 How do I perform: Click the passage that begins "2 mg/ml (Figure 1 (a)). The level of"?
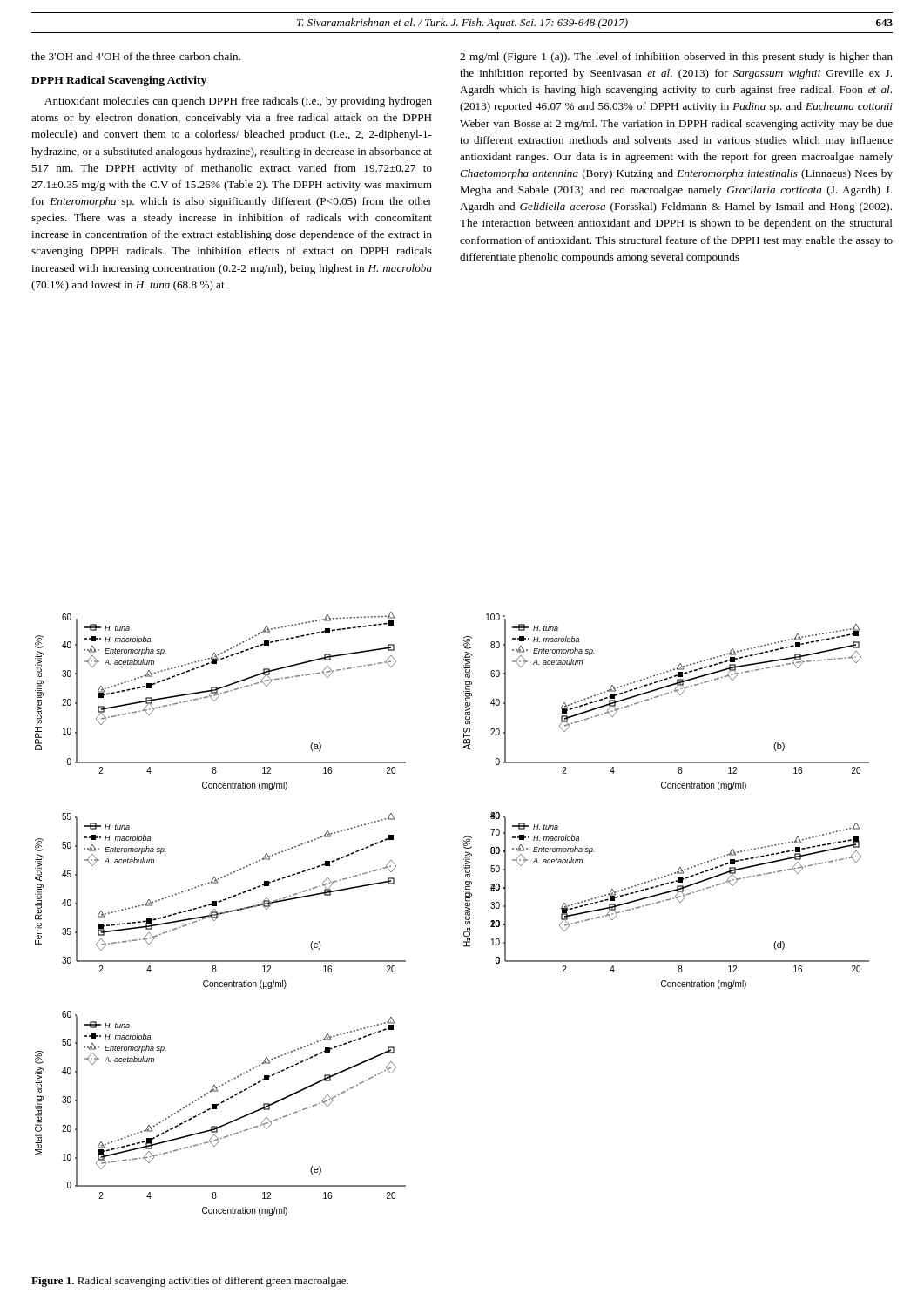pyautogui.click(x=676, y=156)
